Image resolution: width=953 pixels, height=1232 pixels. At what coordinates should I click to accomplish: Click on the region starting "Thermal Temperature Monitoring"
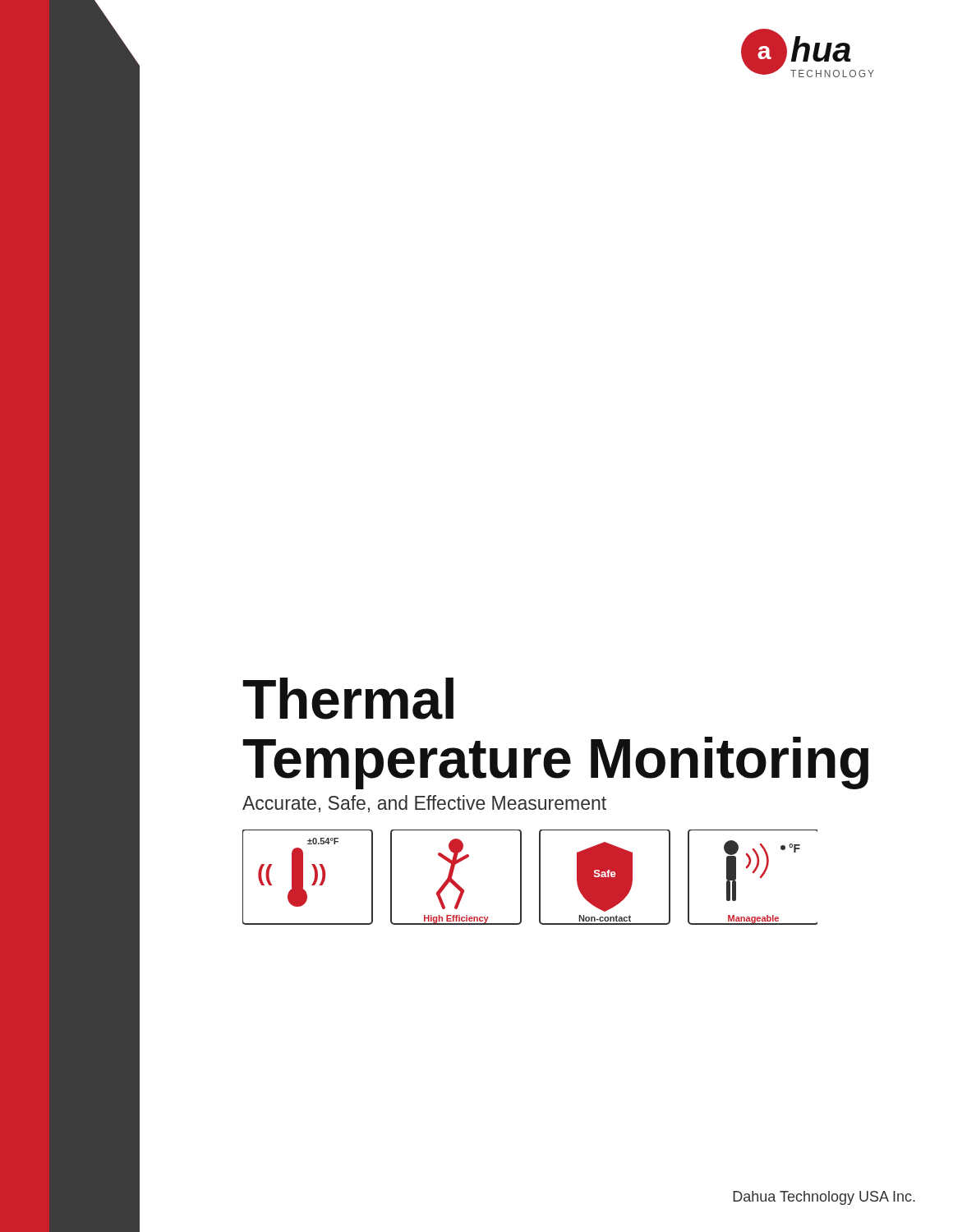click(579, 729)
